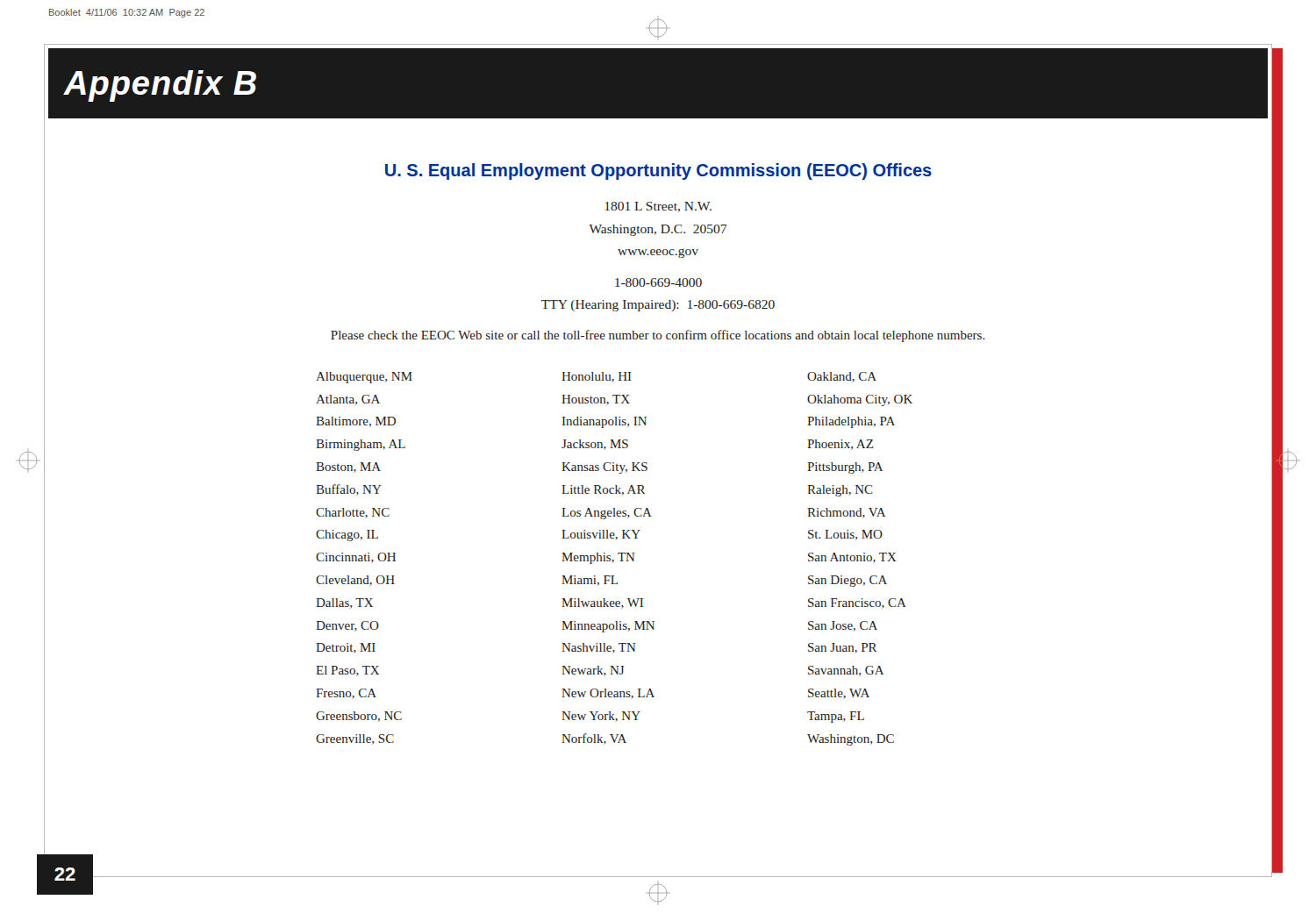The height and width of the screenshot is (921, 1316).
Task: Locate the block starting "Chicago, IL"
Action: 347,535
